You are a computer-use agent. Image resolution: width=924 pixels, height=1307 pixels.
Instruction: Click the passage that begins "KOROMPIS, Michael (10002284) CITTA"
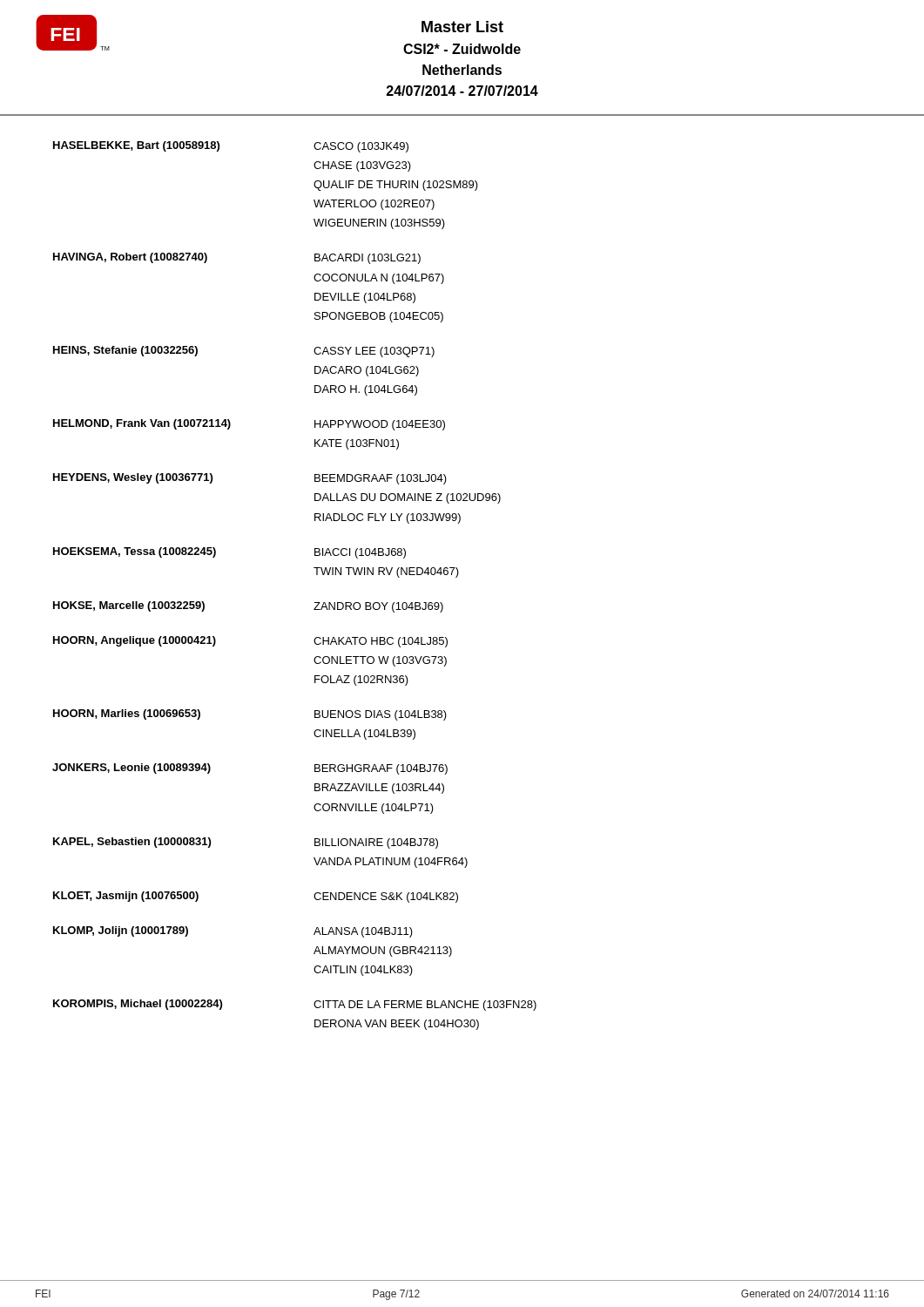pos(462,1014)
